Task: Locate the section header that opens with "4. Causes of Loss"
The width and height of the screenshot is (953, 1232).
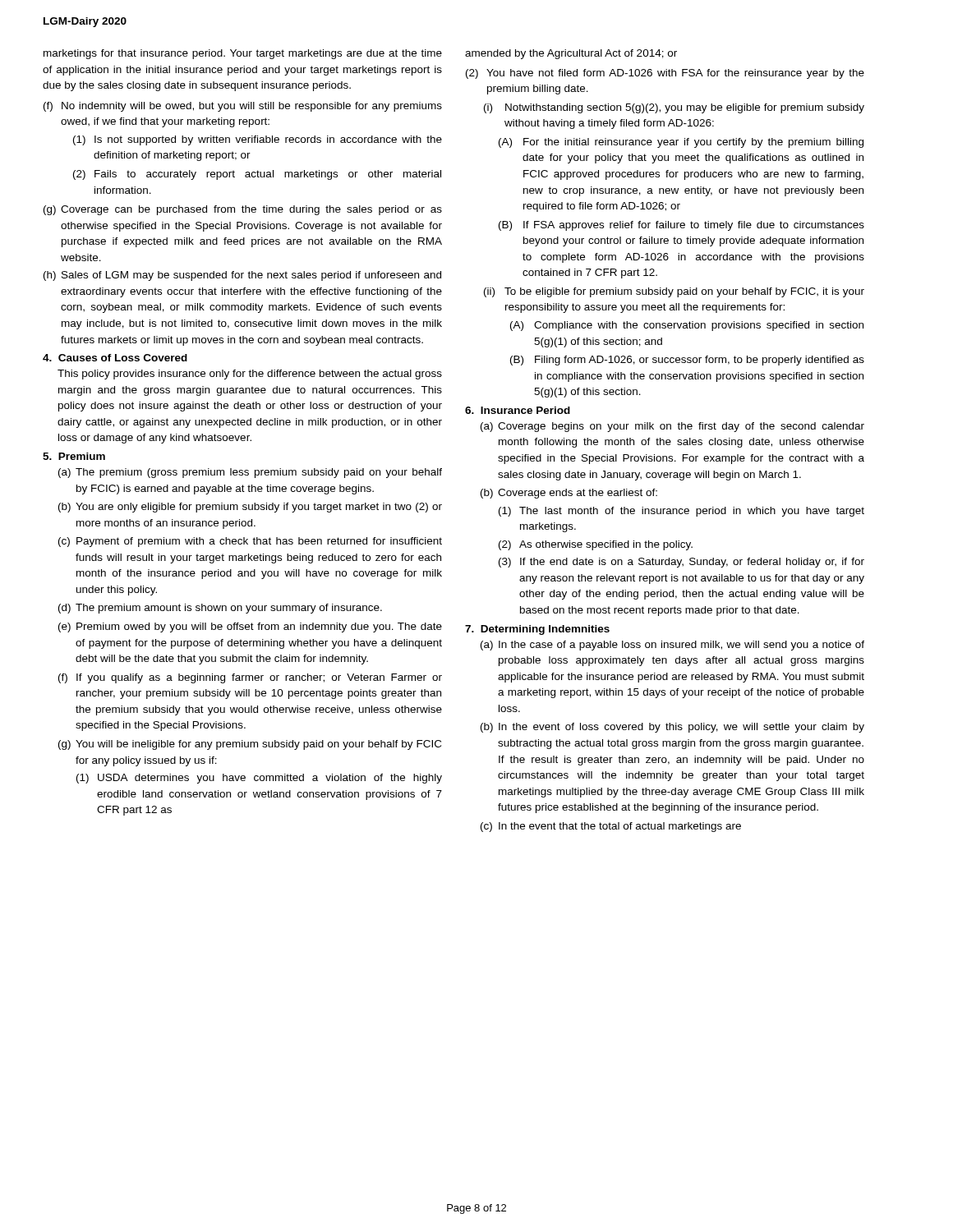Action: (x=115, y=358)
